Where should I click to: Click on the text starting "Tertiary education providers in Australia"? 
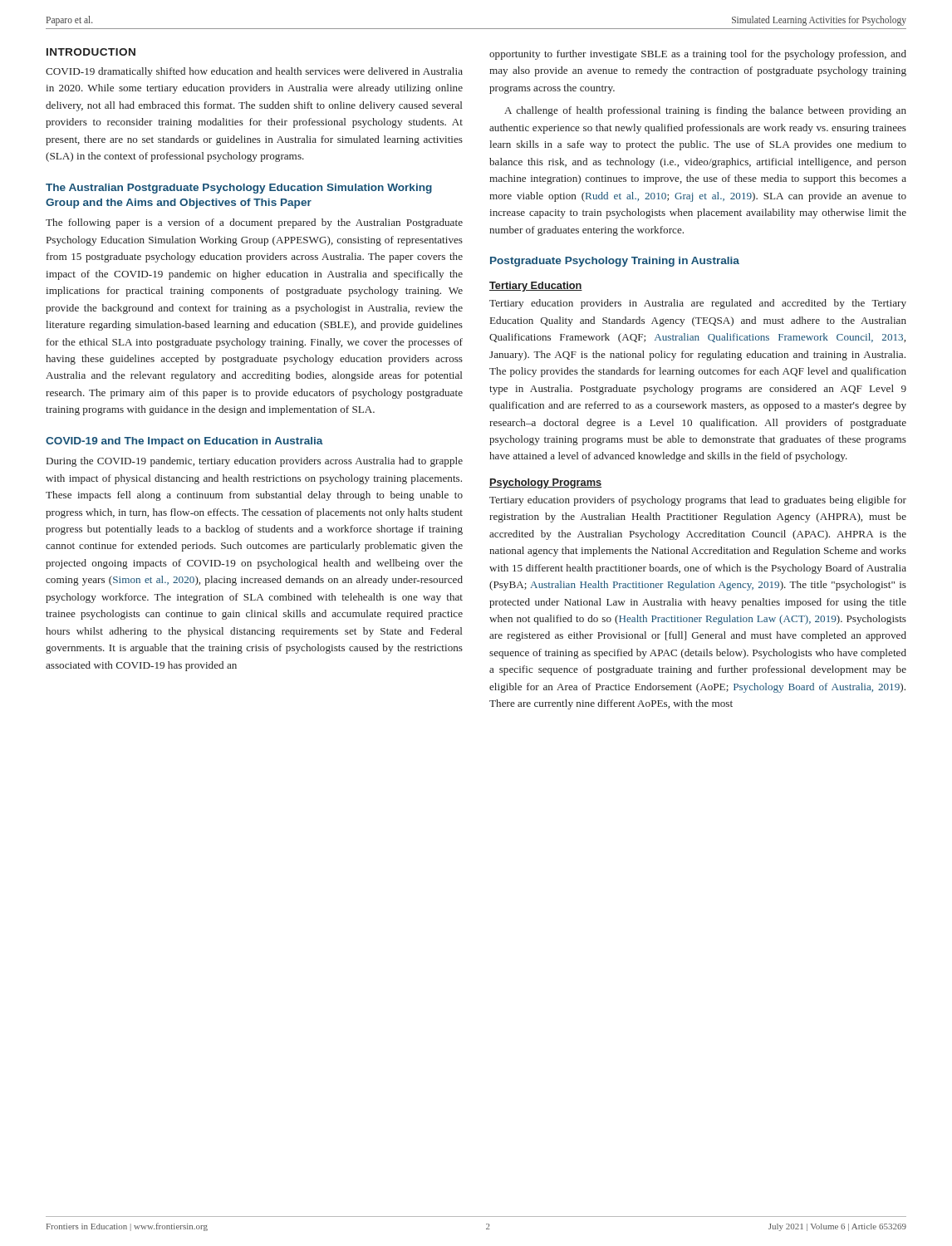[698, 380]
